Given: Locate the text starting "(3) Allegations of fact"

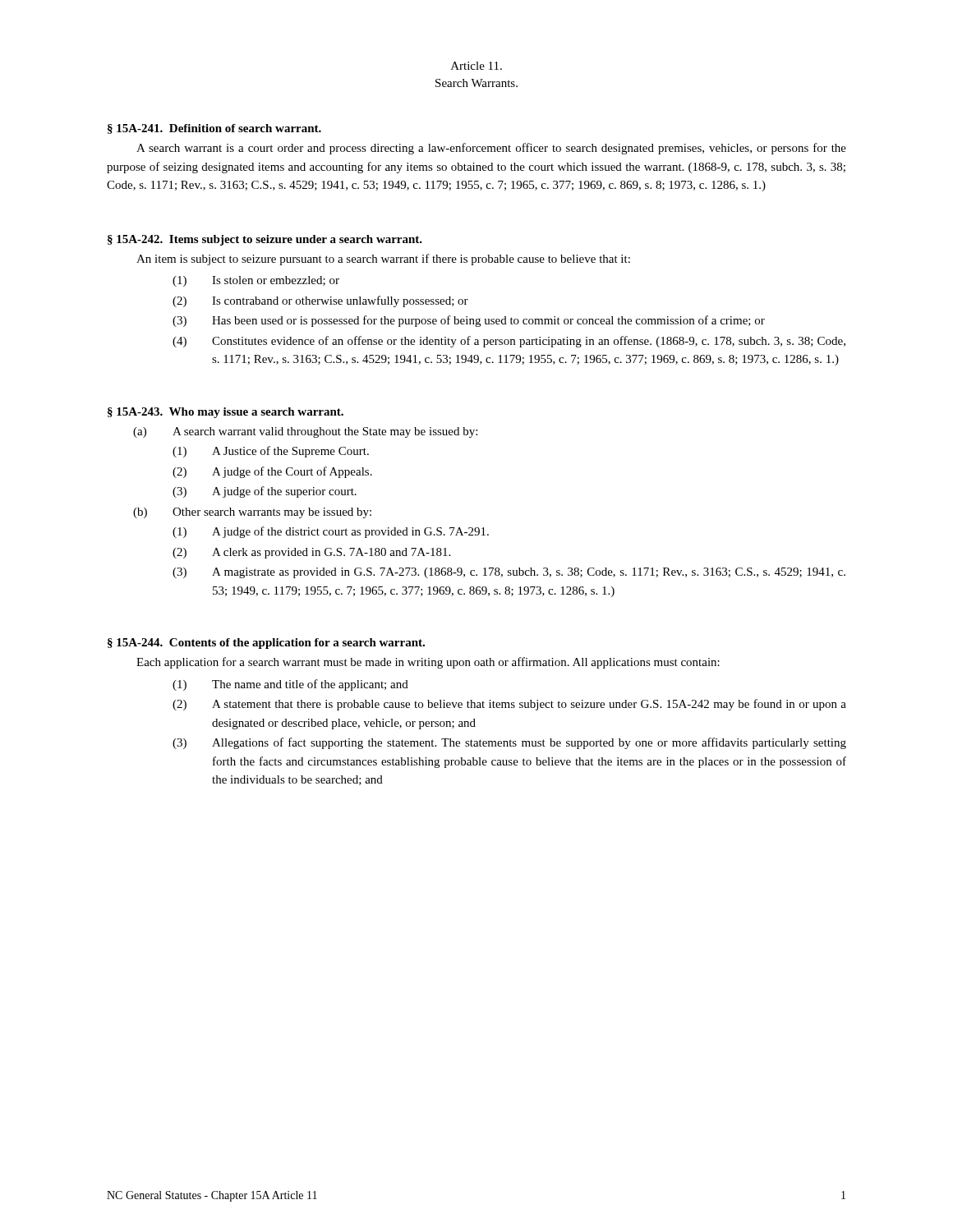Looking at the screenshot, I should [x=509, y=761].
